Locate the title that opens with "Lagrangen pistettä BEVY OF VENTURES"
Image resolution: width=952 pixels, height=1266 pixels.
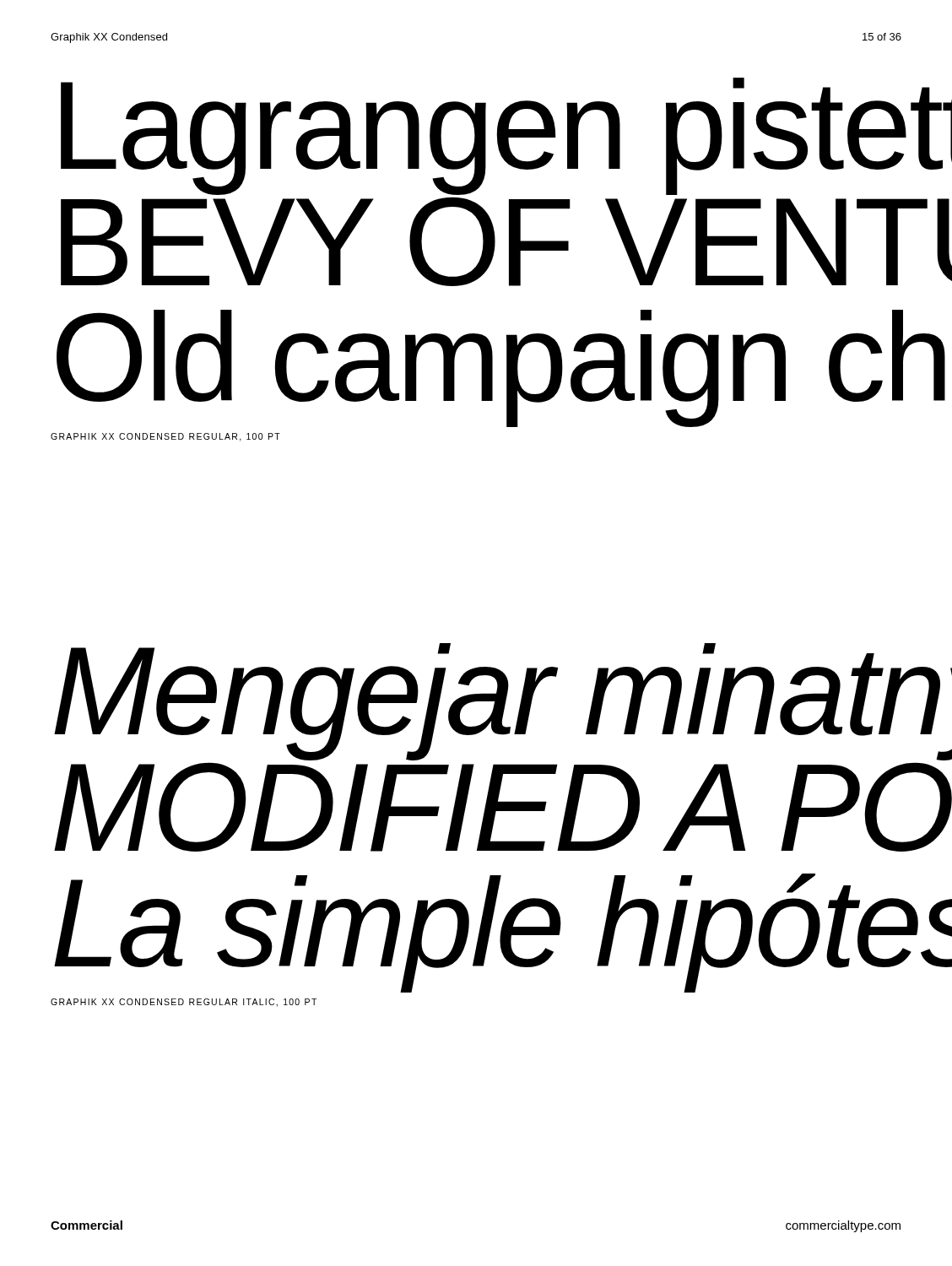click(x=476, y=254)
